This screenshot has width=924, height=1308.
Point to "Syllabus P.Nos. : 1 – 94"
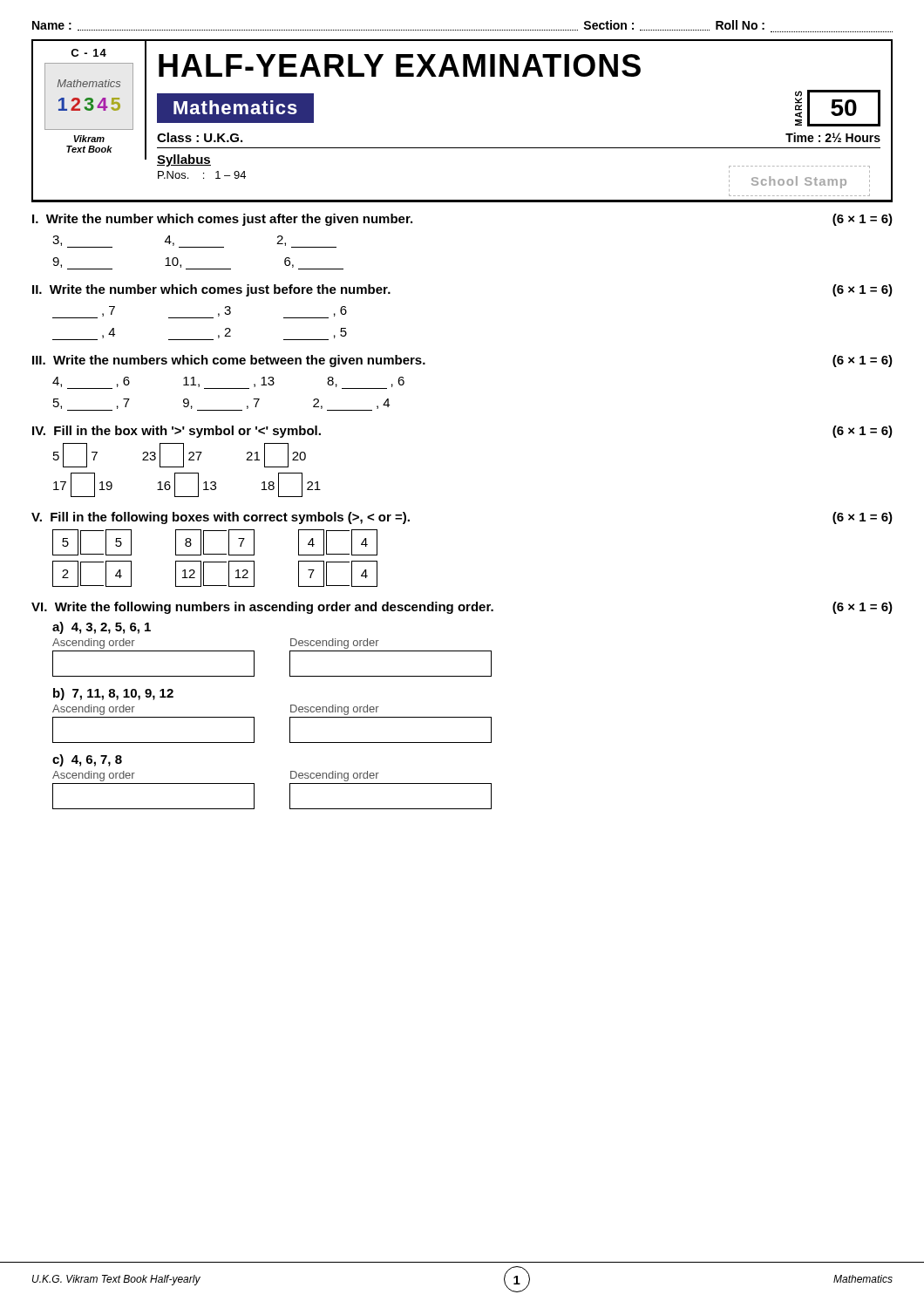(202, 167)
